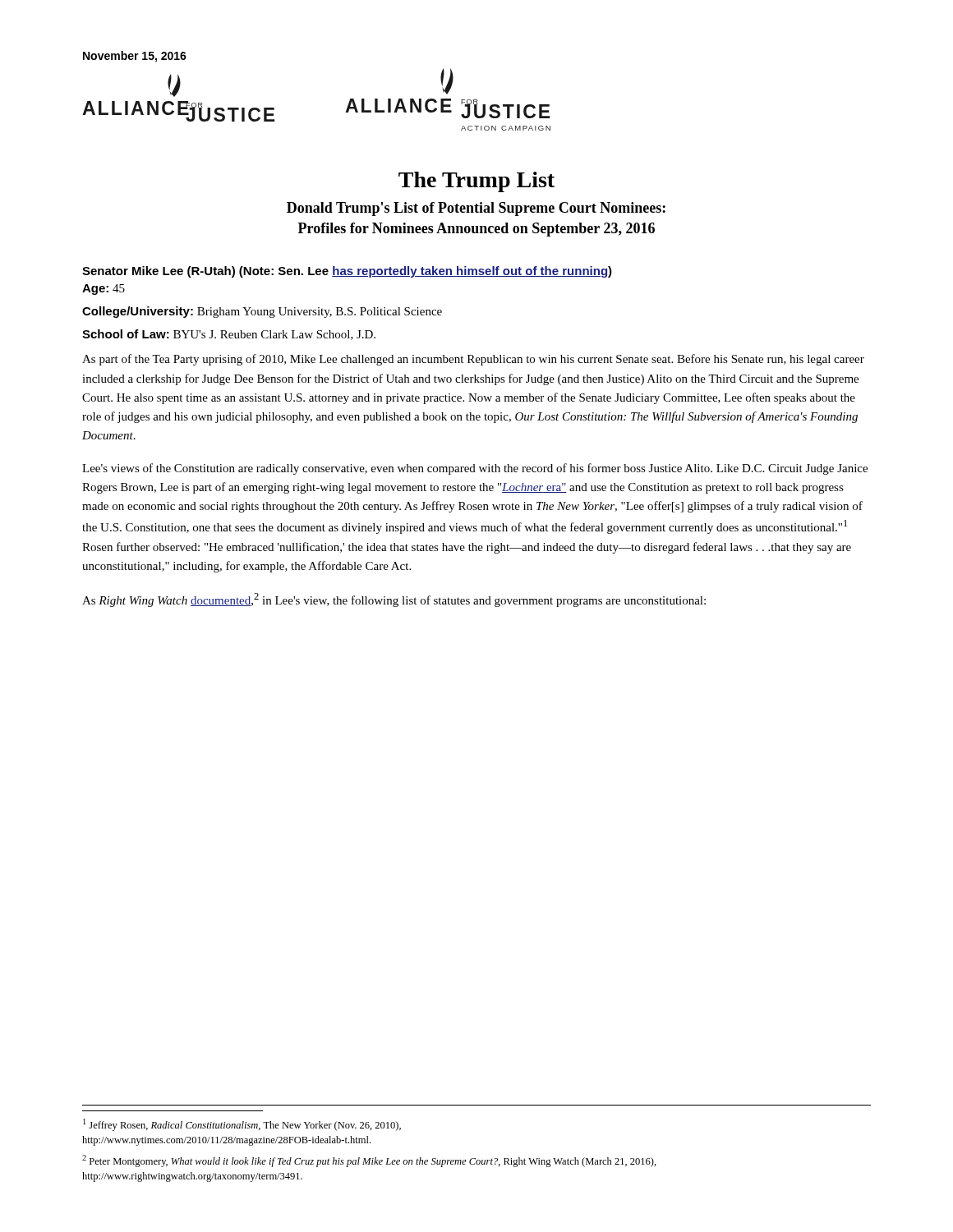Select the text that says "Age: 45"
The width and height of the screenshot is (953, 1232).
(x=104, y=288)
